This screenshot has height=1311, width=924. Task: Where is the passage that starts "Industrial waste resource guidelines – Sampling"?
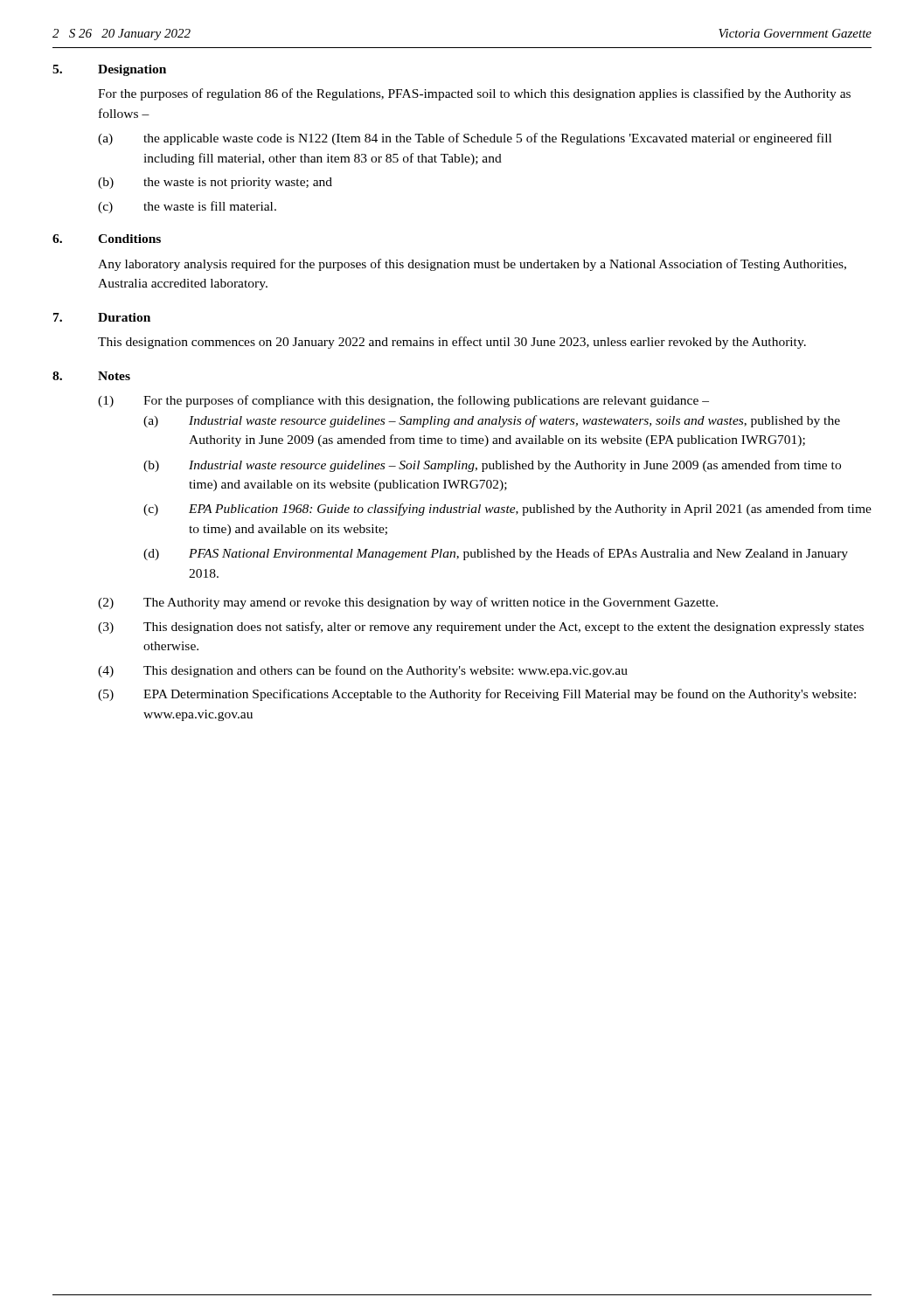click(x=514, y=429)
